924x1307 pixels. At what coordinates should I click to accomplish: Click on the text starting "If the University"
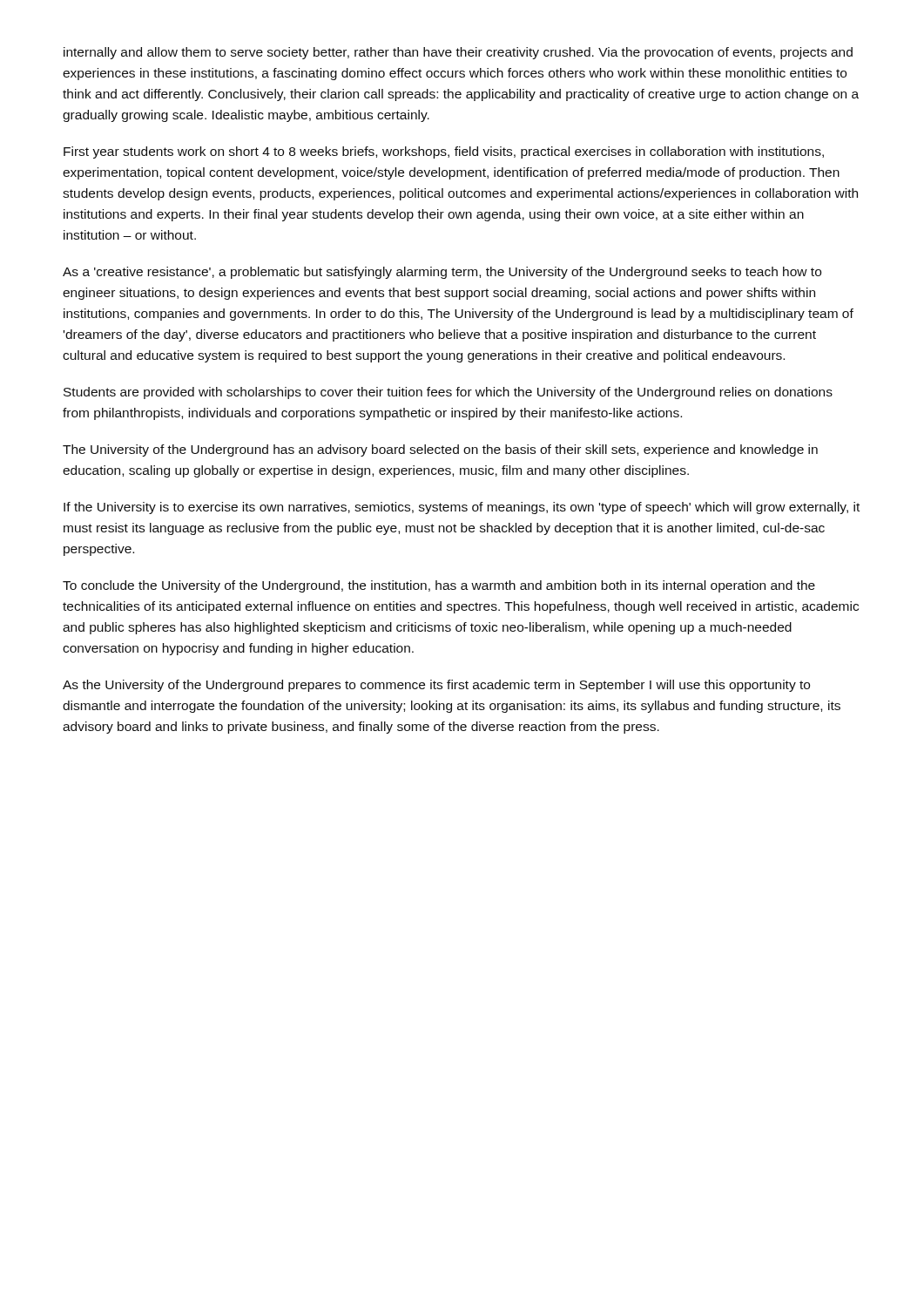461,528
